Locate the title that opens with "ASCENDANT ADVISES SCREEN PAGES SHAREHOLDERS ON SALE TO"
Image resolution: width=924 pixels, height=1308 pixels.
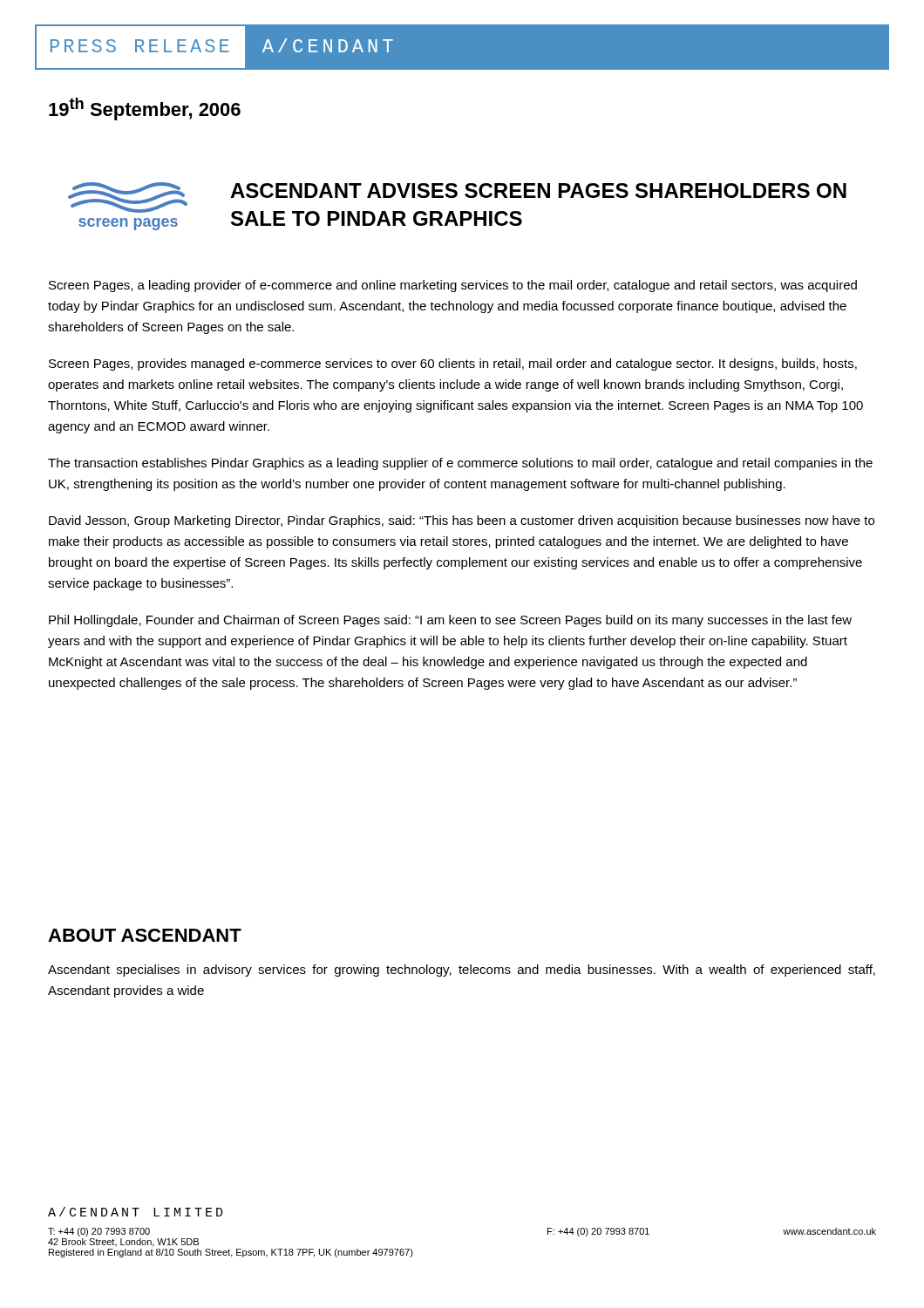click(553, 205)
